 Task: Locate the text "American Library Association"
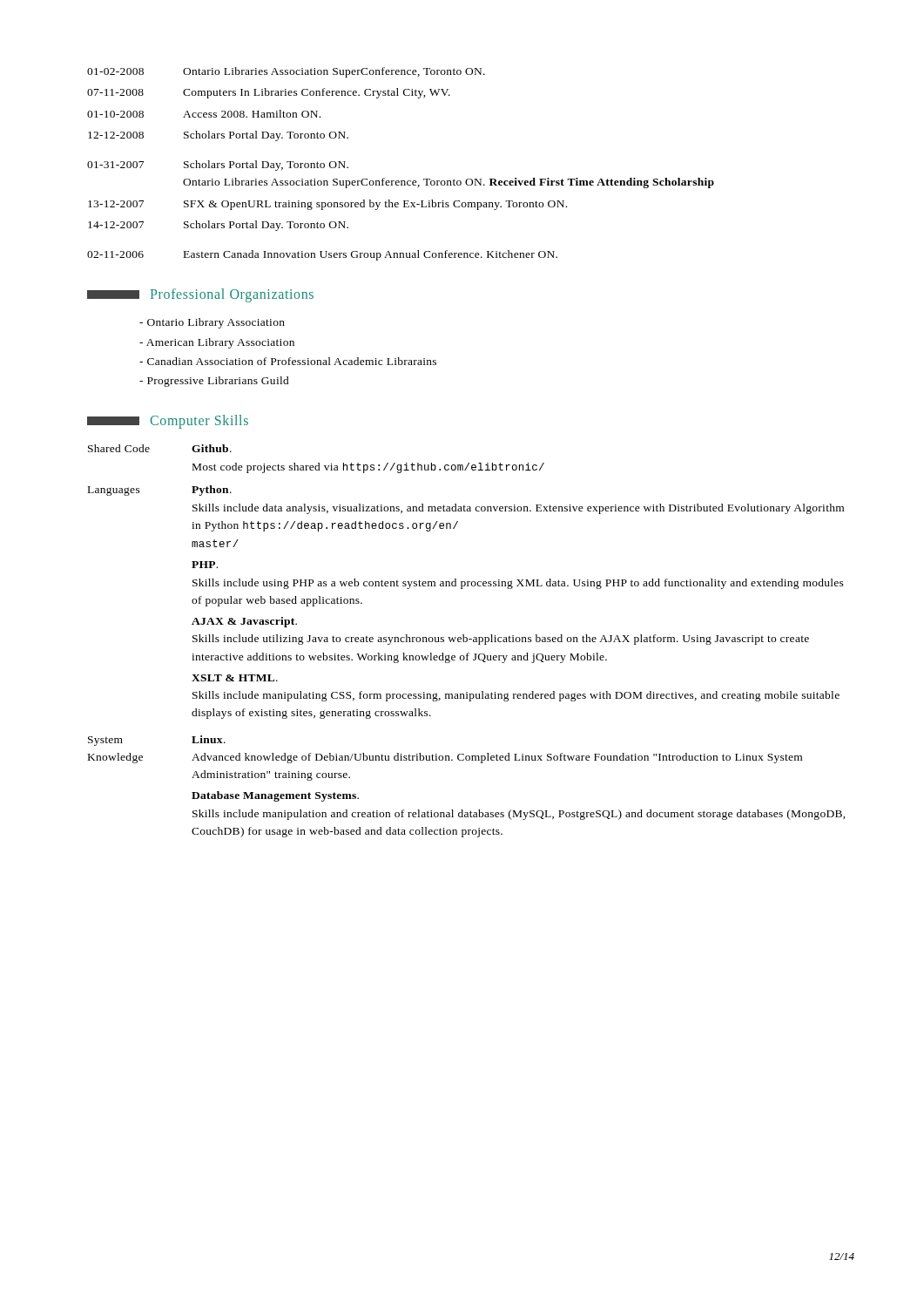217,343
